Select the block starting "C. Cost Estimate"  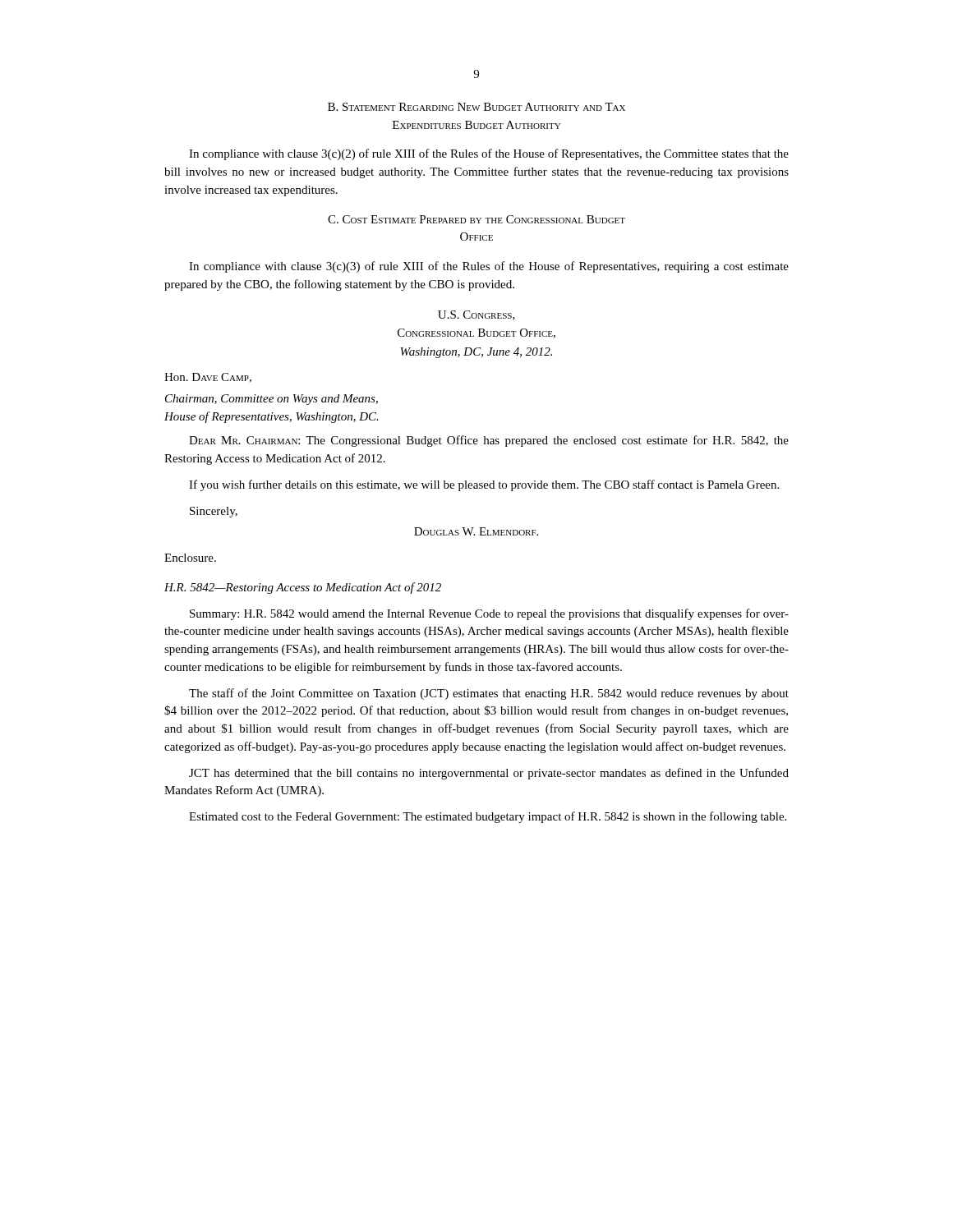point(476,228)
